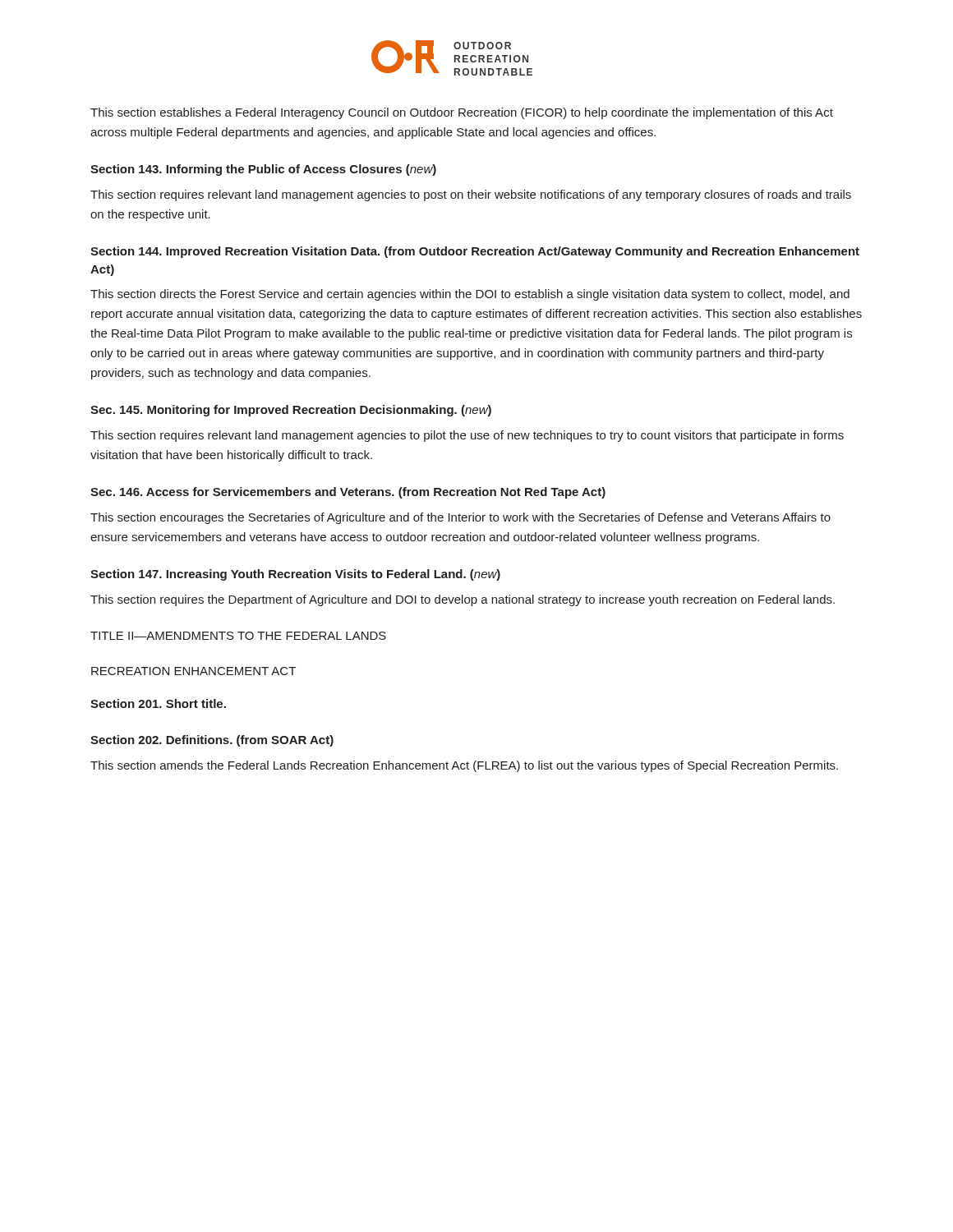Click on the text starting "Section 143. Informing the Public of Access"
This screenshot has height=1232, width=953.
point(263,169)
